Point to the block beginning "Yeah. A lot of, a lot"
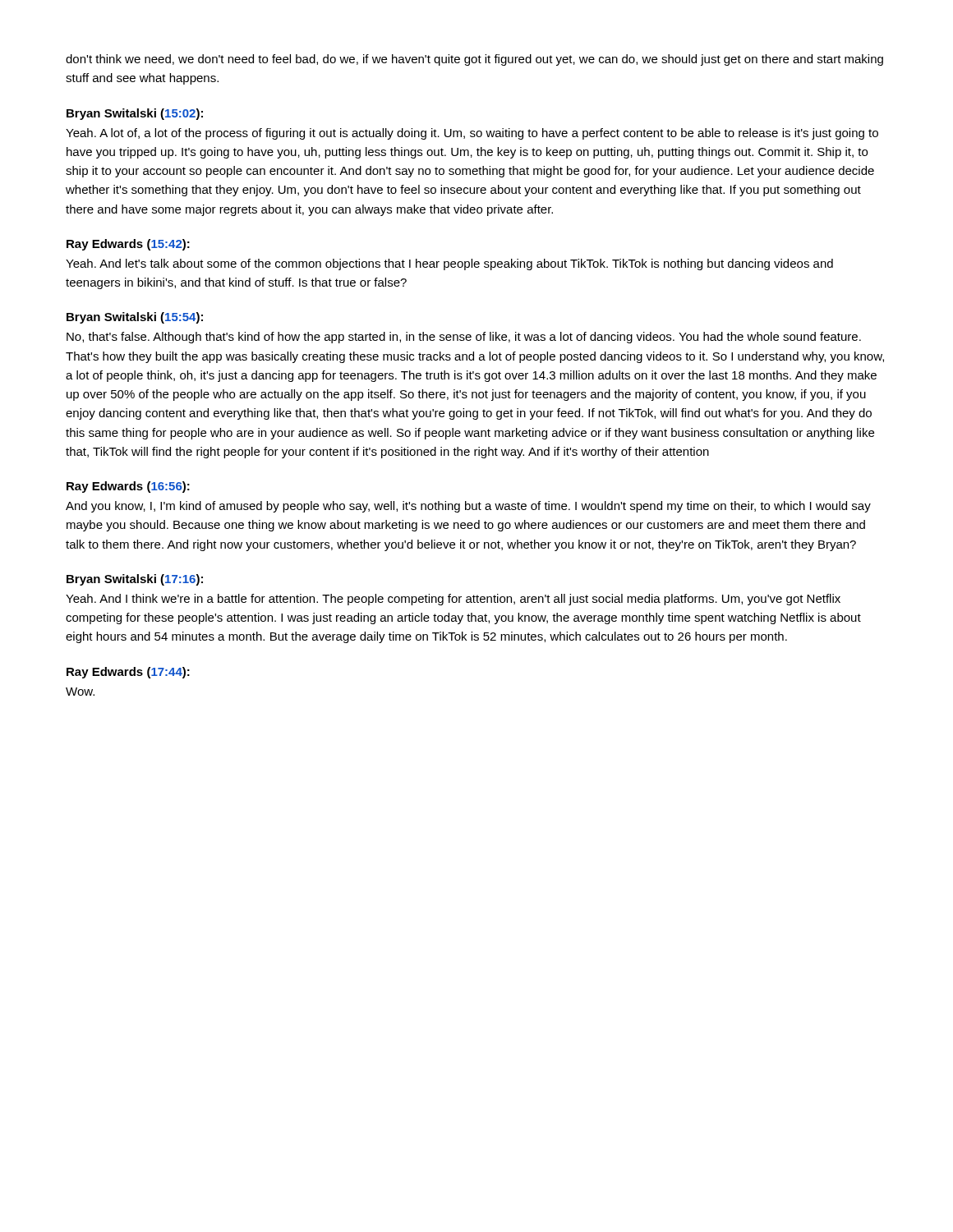 (x=476, y=171)
